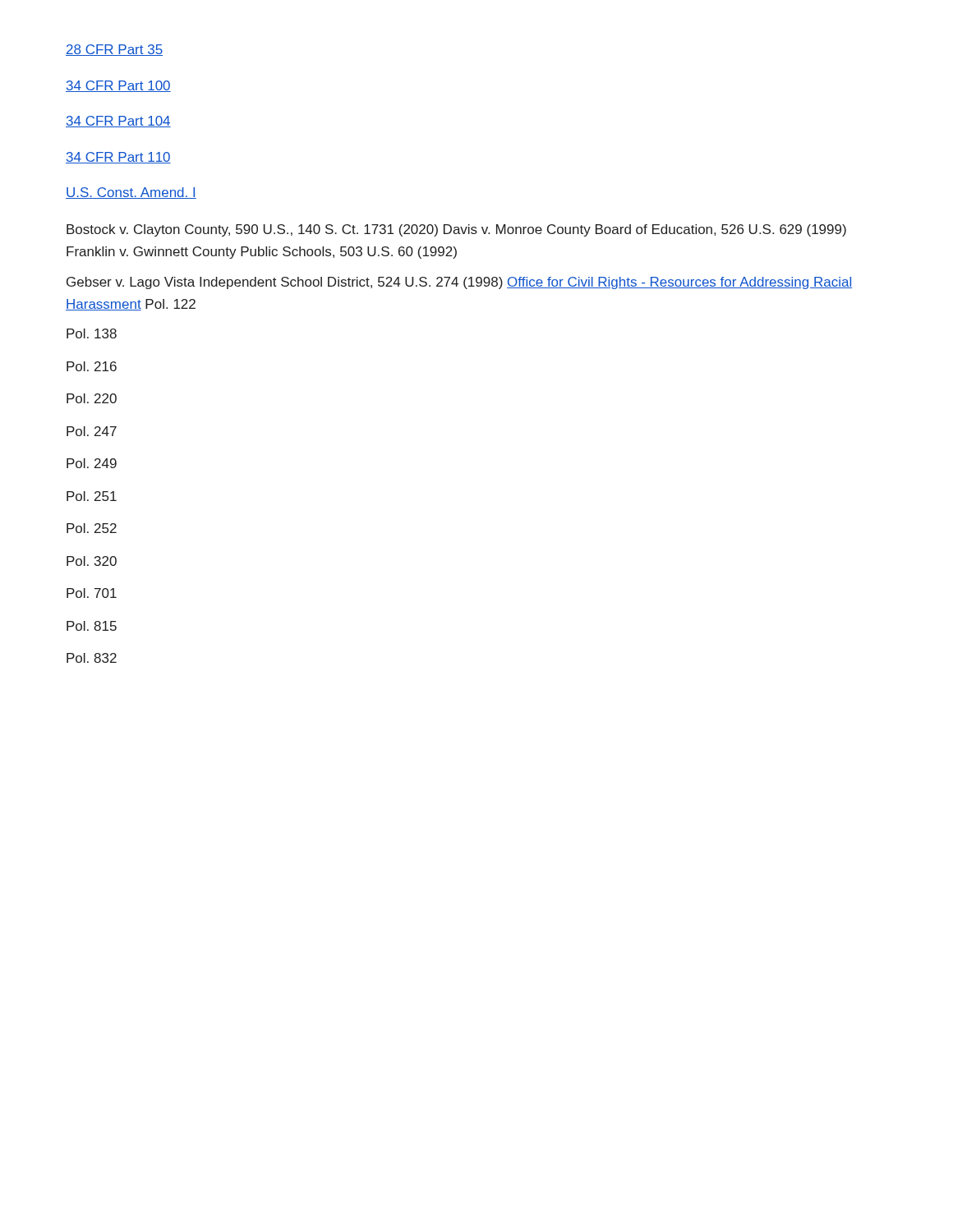Locate the list item that says "Pol. 251"
The width and height of the screenshot is (953, 1232).
point(91,496)
